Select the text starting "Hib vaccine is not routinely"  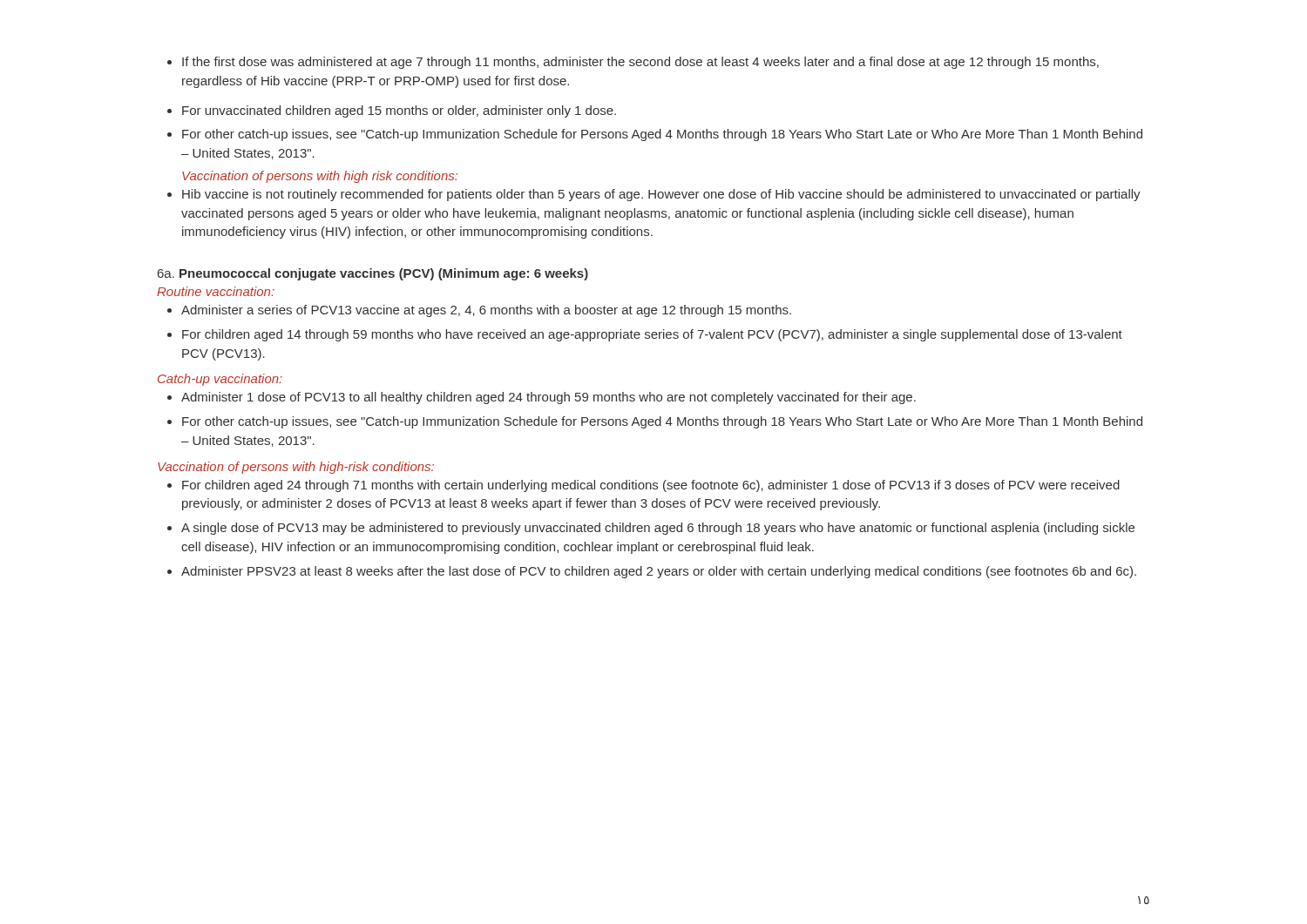(x=654, y=213)
